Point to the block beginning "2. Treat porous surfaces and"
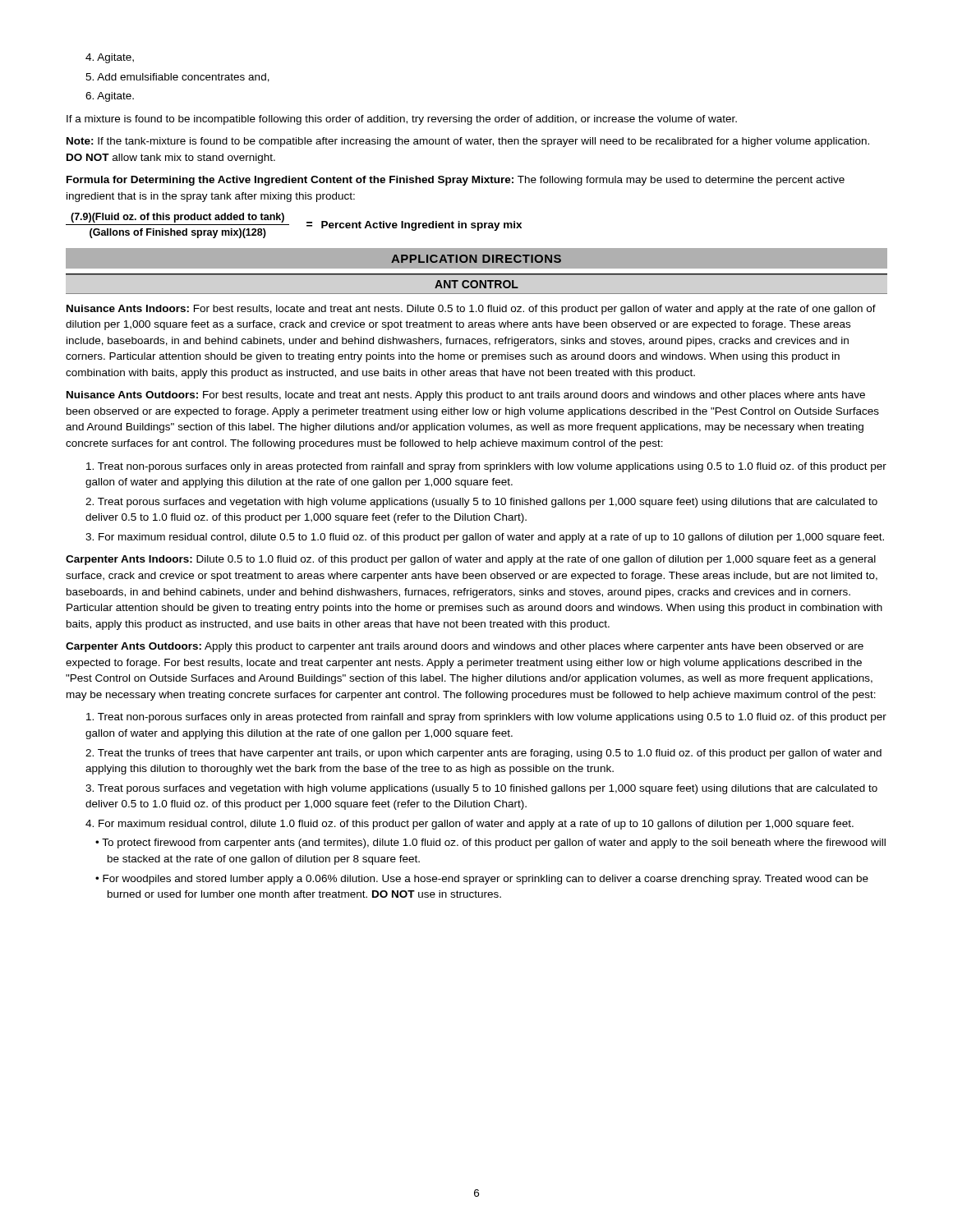This screenshot has width=953, height=1232. tap(482, 509)
